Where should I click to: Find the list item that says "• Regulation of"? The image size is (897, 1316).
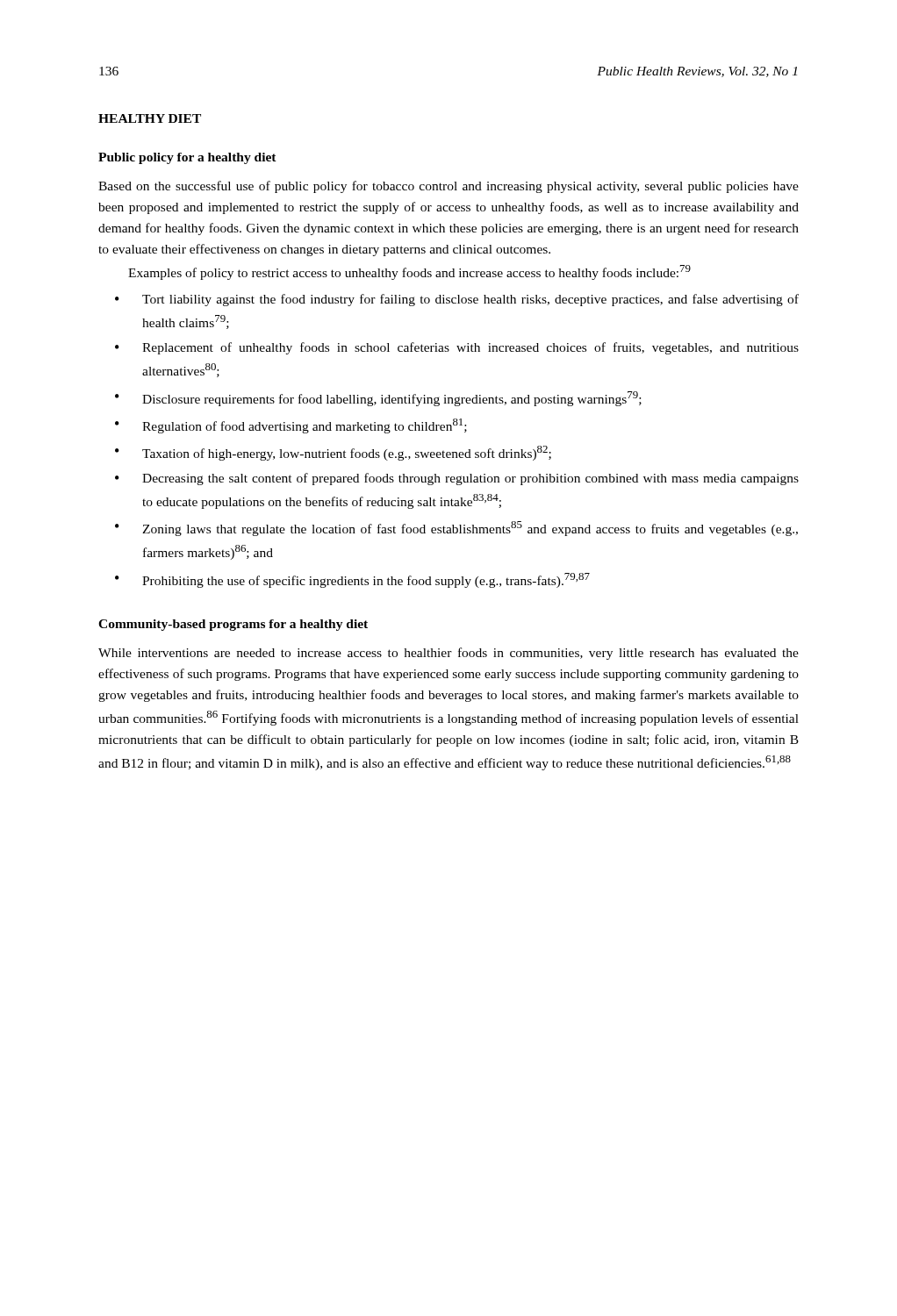click(x=456, y=425)
